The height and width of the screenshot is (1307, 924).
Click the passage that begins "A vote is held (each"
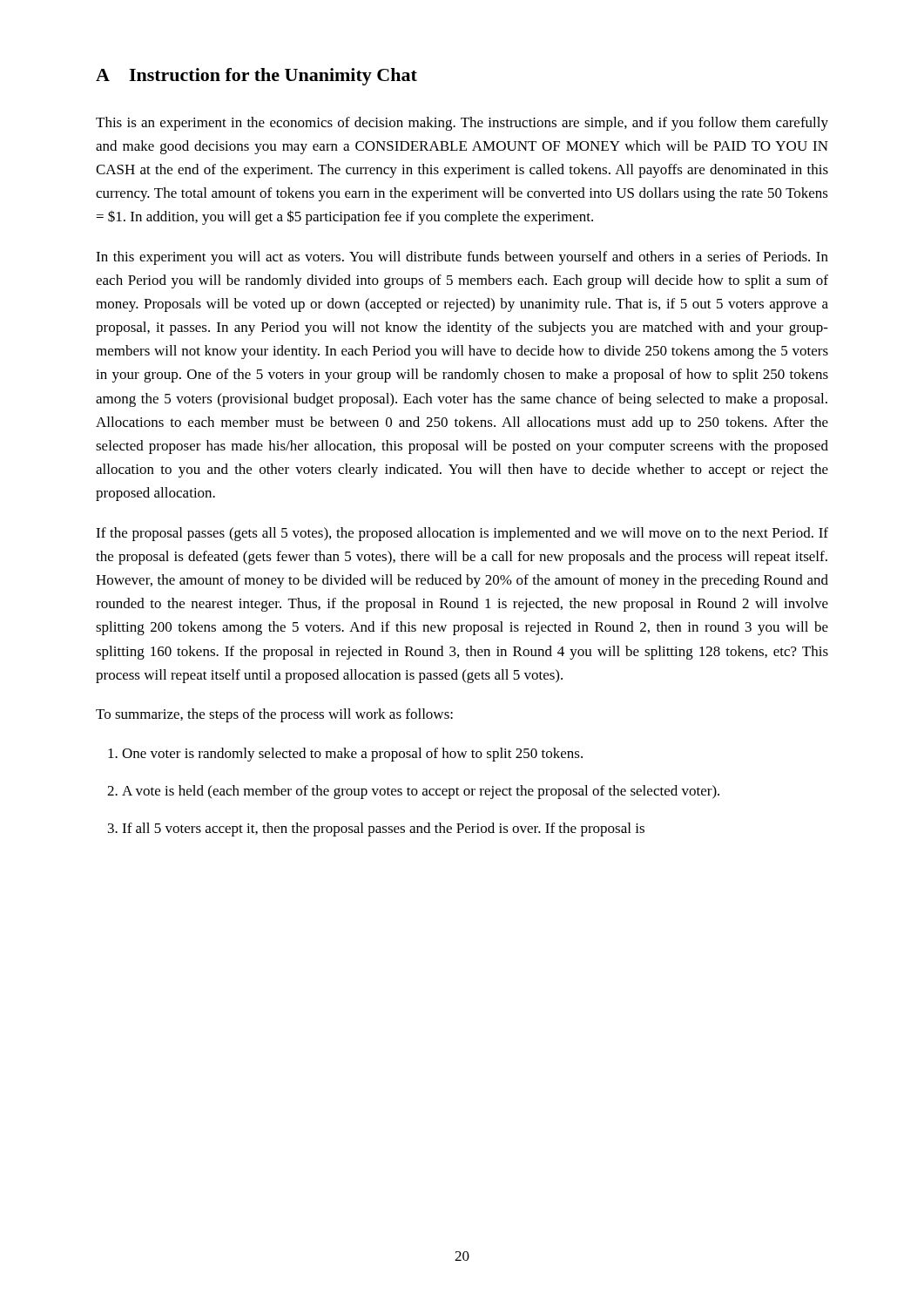[x=421, y=791]
